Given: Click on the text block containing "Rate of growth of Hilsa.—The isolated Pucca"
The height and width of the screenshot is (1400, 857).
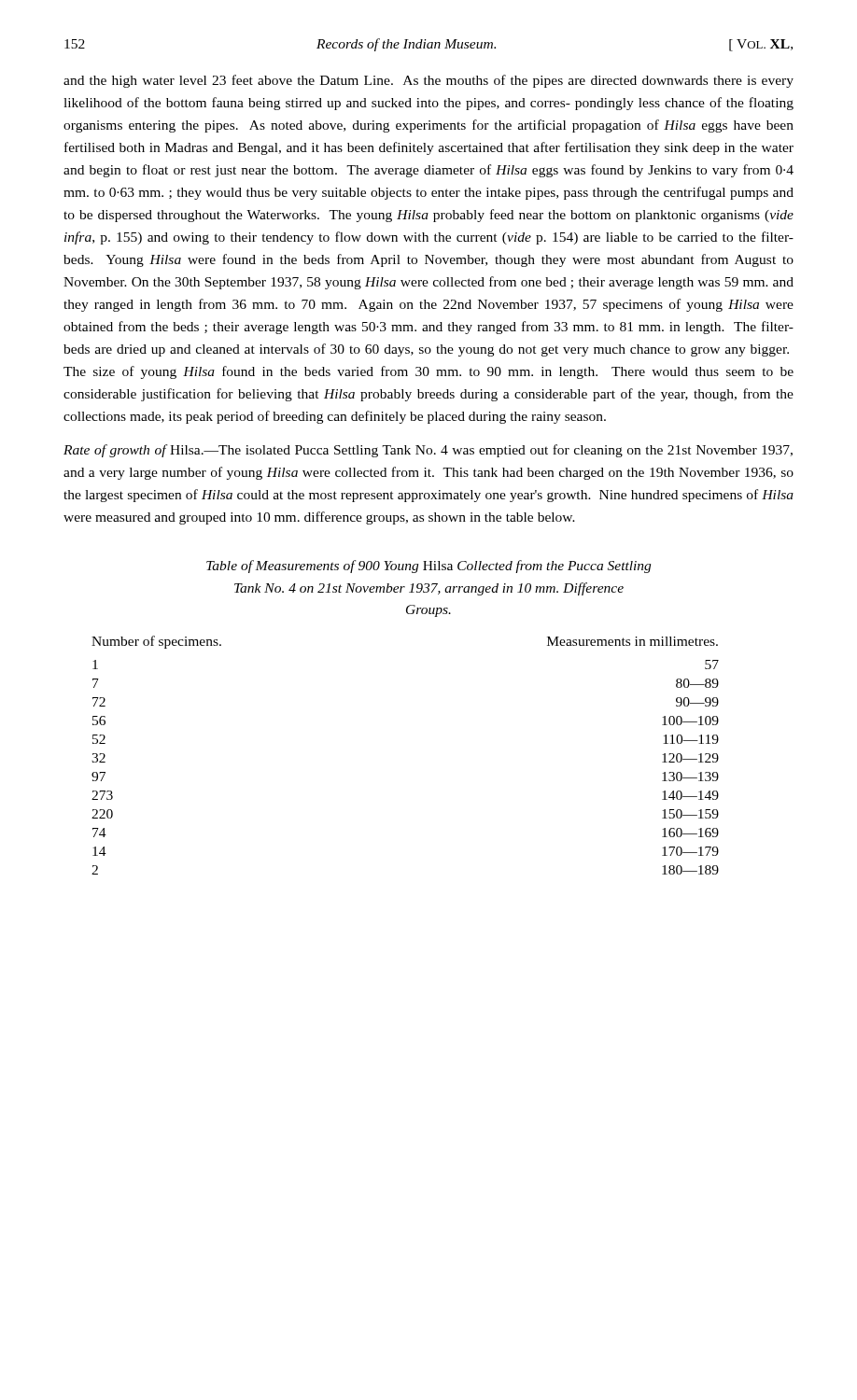Looking at the screenshot, I should pos(428,484).
